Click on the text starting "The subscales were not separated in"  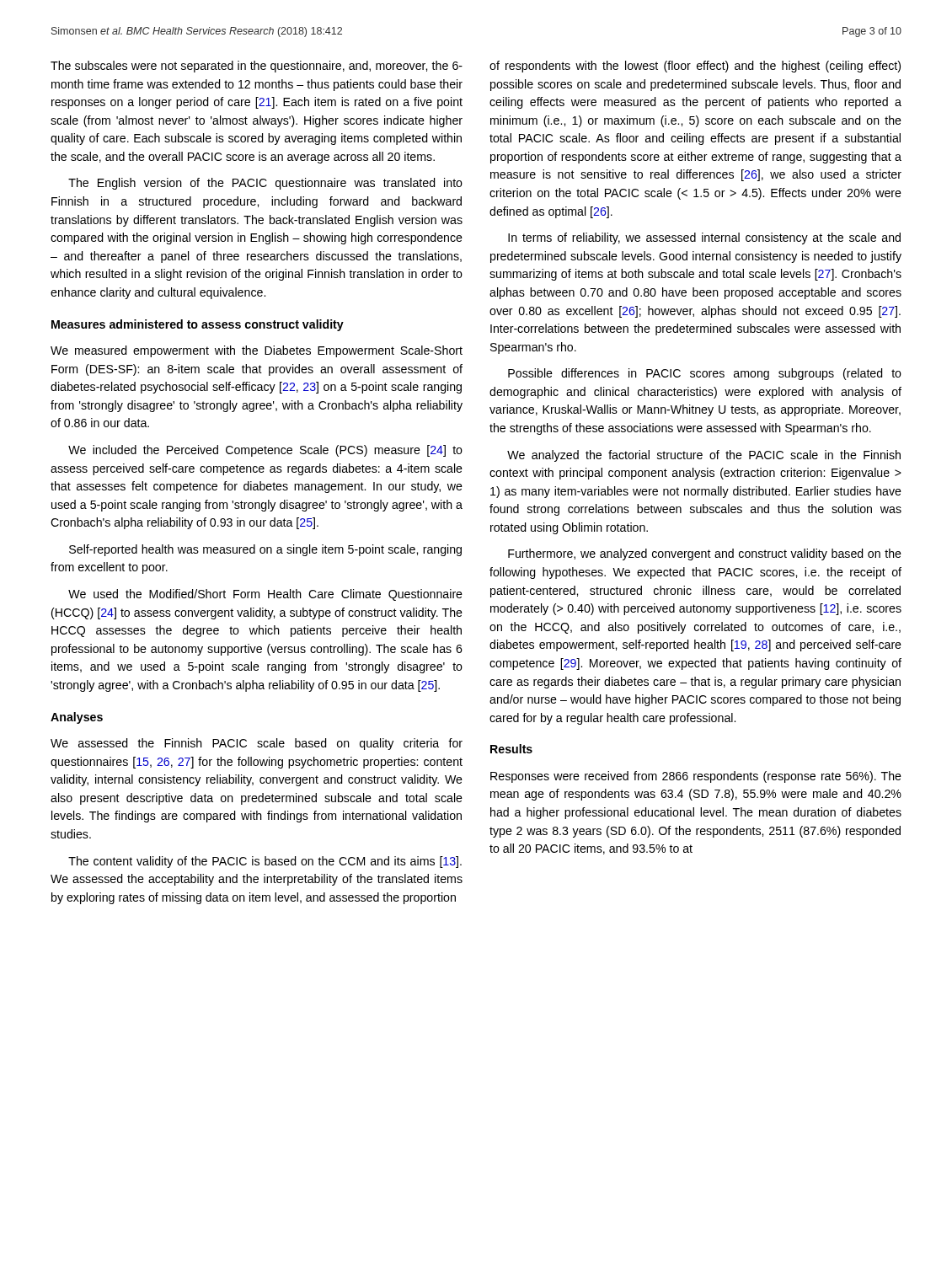point(257,112)
